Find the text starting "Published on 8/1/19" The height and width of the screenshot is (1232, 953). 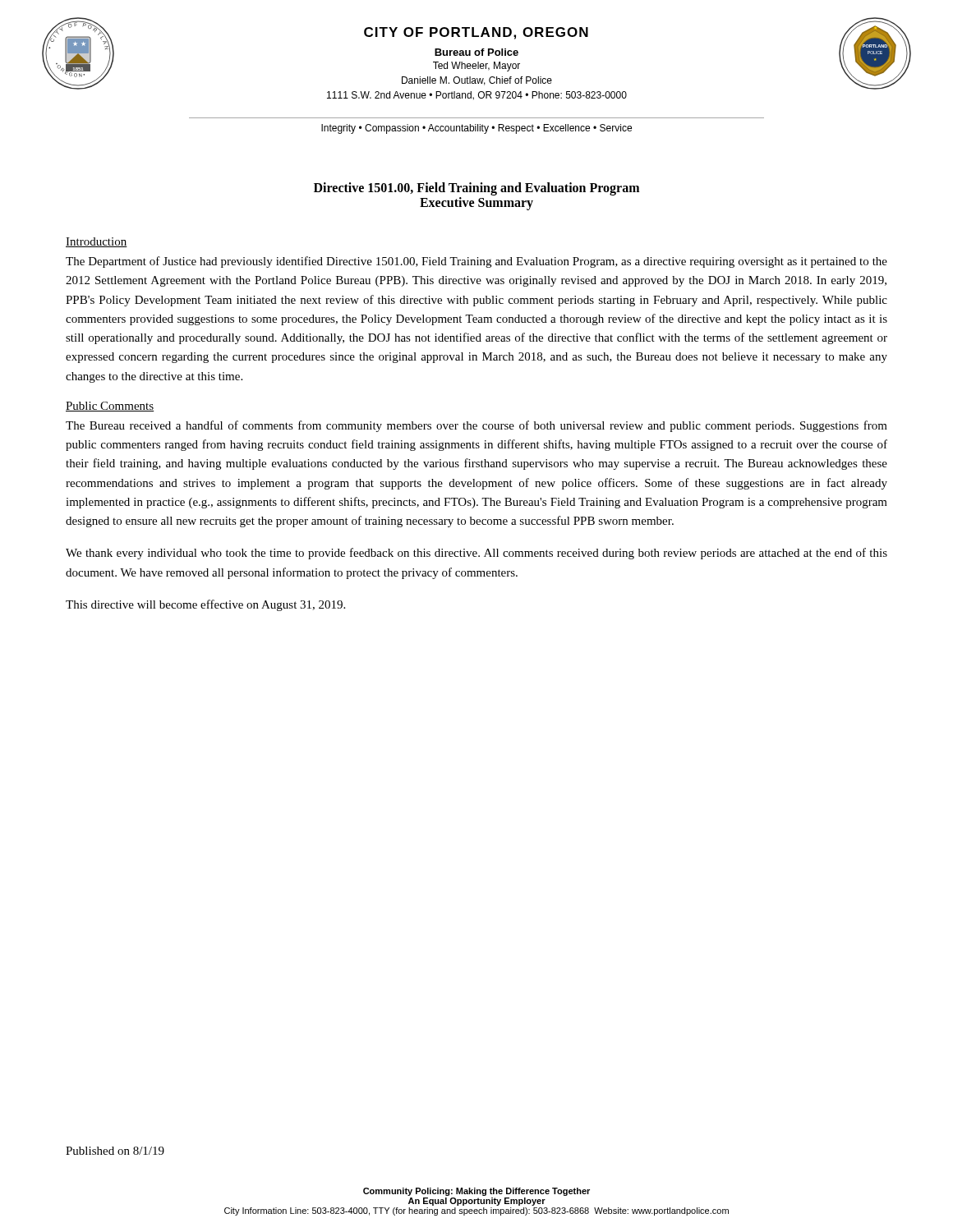(x=115, y=1151)
